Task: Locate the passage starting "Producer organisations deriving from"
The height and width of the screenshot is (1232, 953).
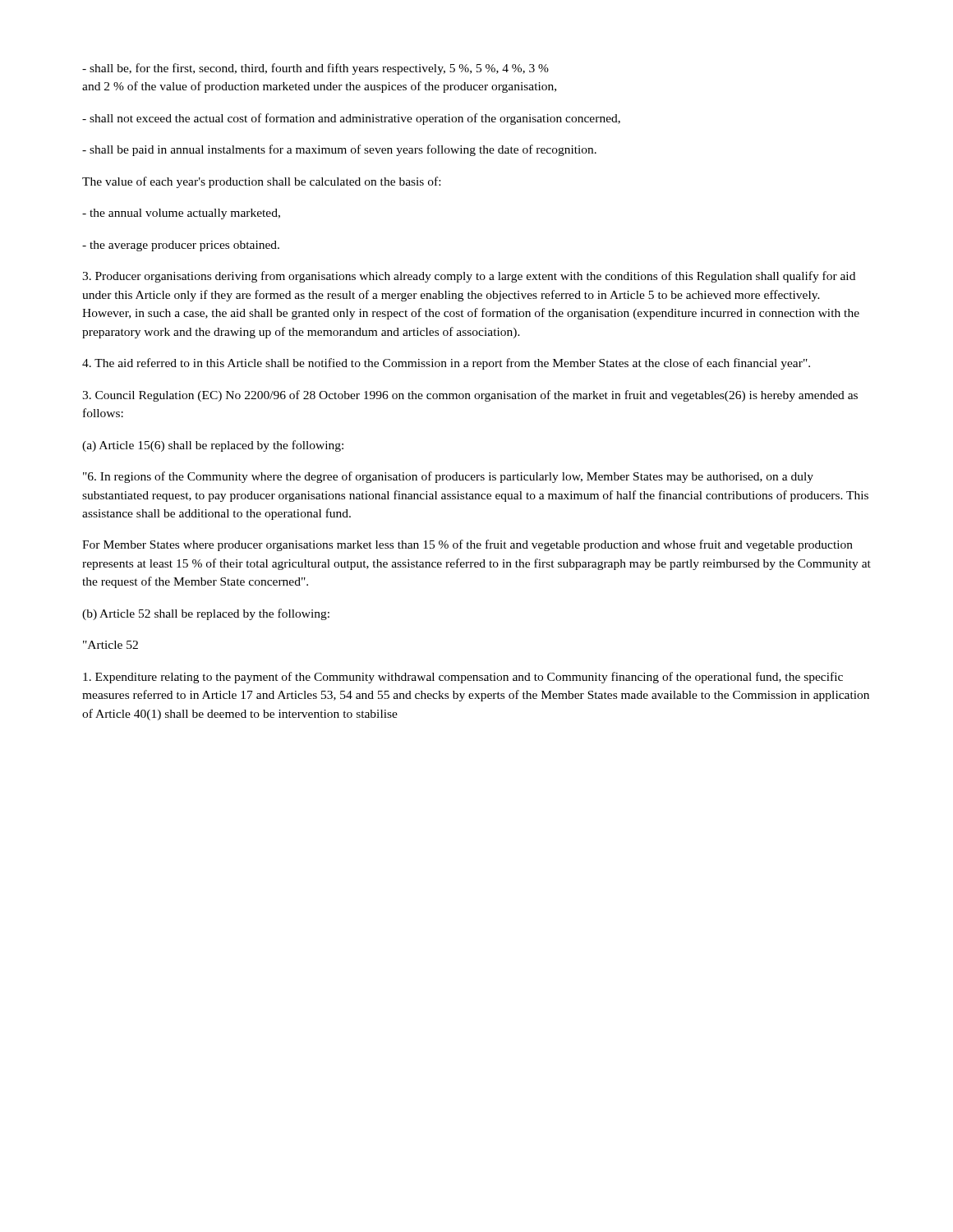Action: [x=471, y=304]
